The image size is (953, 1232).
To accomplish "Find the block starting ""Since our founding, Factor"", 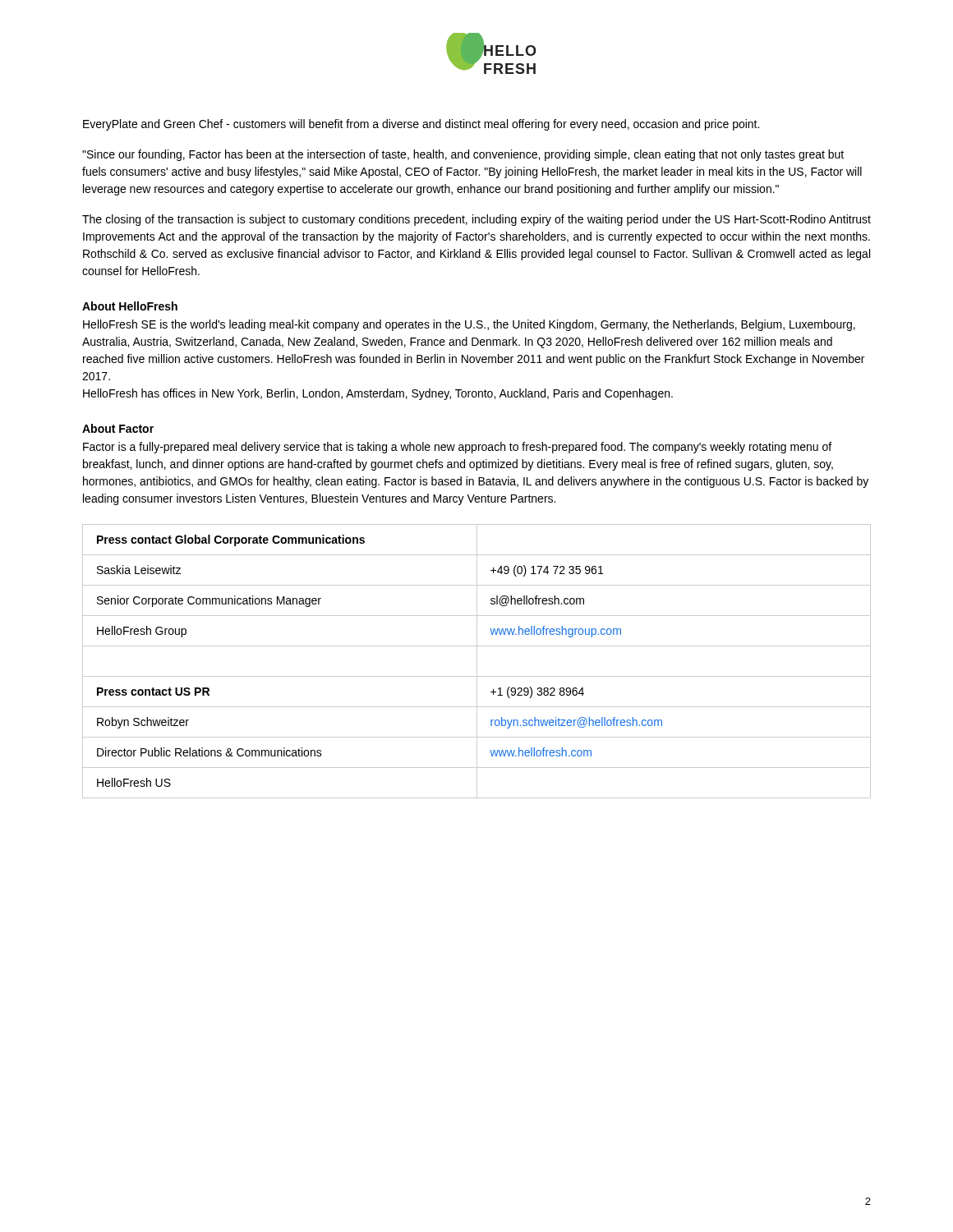I will click(x=472, y=172).
